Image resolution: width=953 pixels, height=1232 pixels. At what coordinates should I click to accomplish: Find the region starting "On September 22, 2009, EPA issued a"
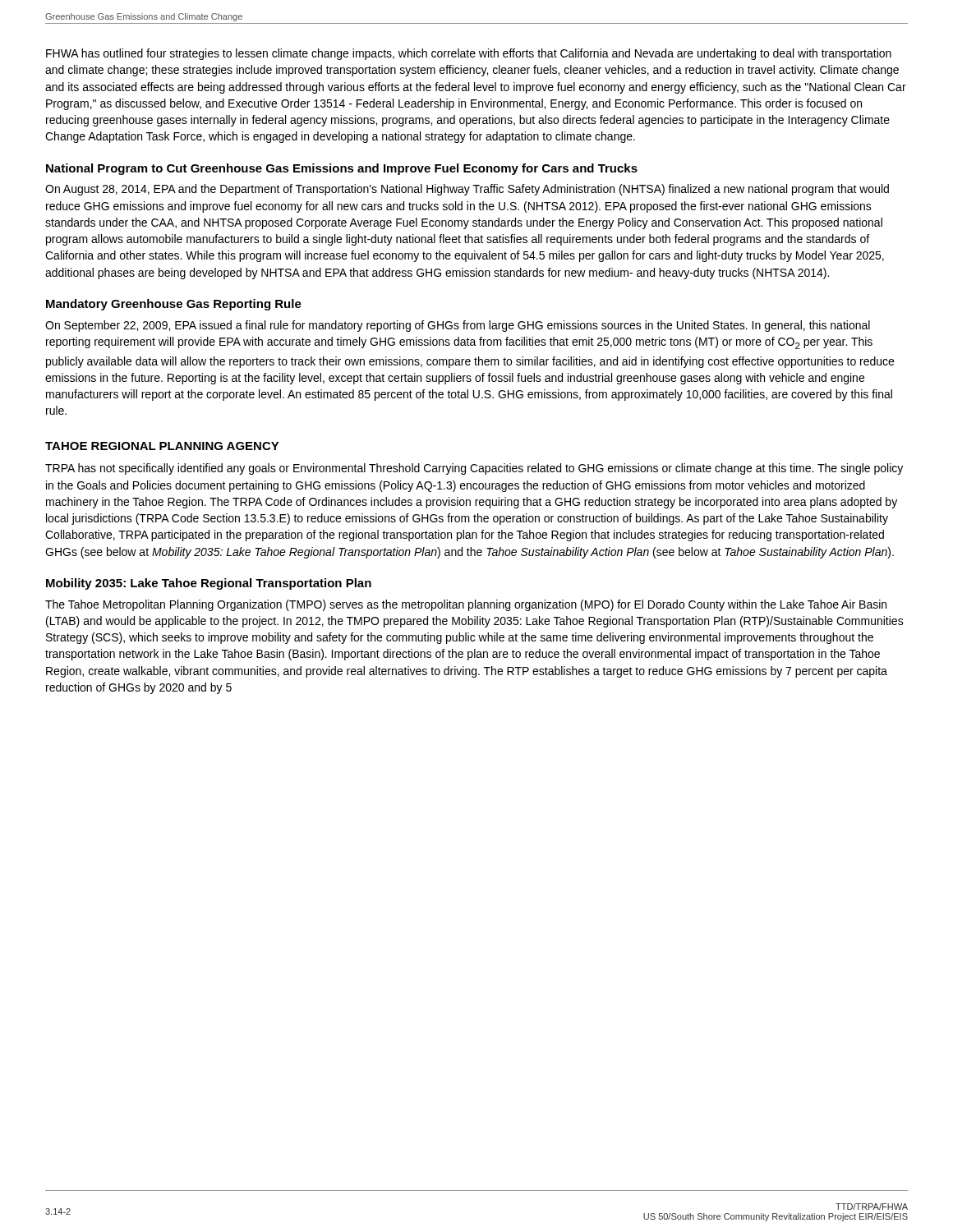coord(476,368)
